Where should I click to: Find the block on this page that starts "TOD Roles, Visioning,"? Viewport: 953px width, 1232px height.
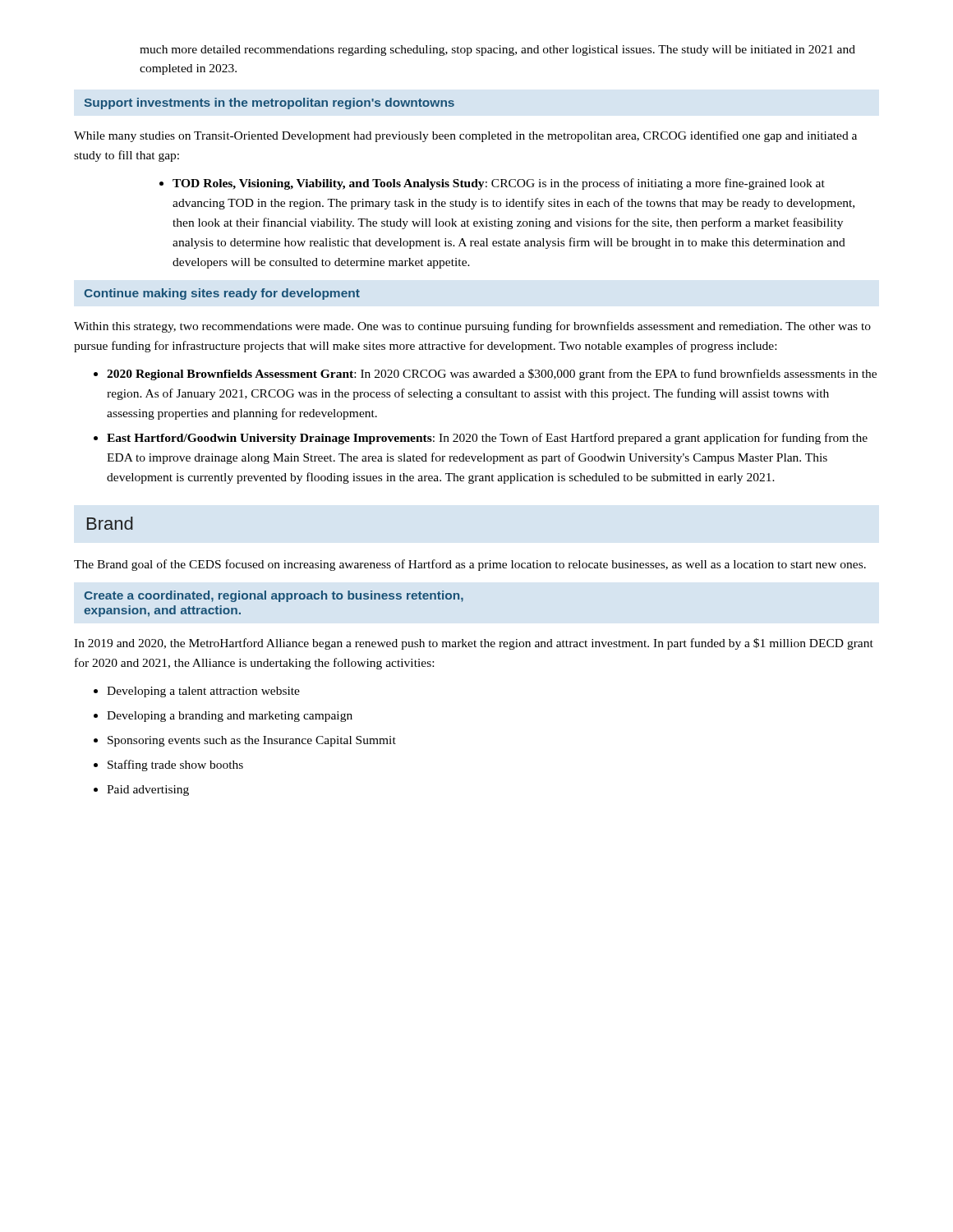click(514, 222)
